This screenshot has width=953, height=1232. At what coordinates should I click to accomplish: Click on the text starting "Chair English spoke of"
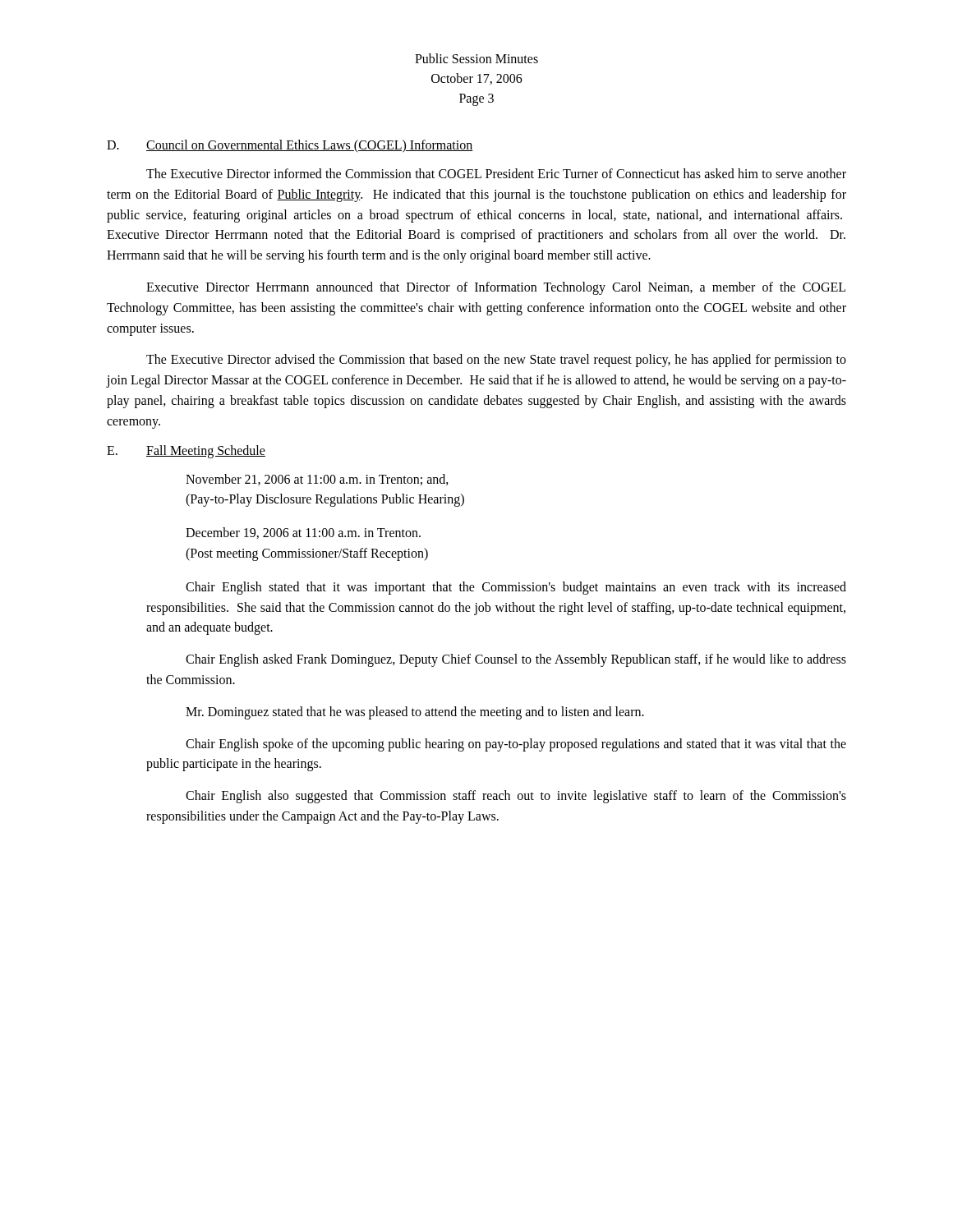click(496, 754)
